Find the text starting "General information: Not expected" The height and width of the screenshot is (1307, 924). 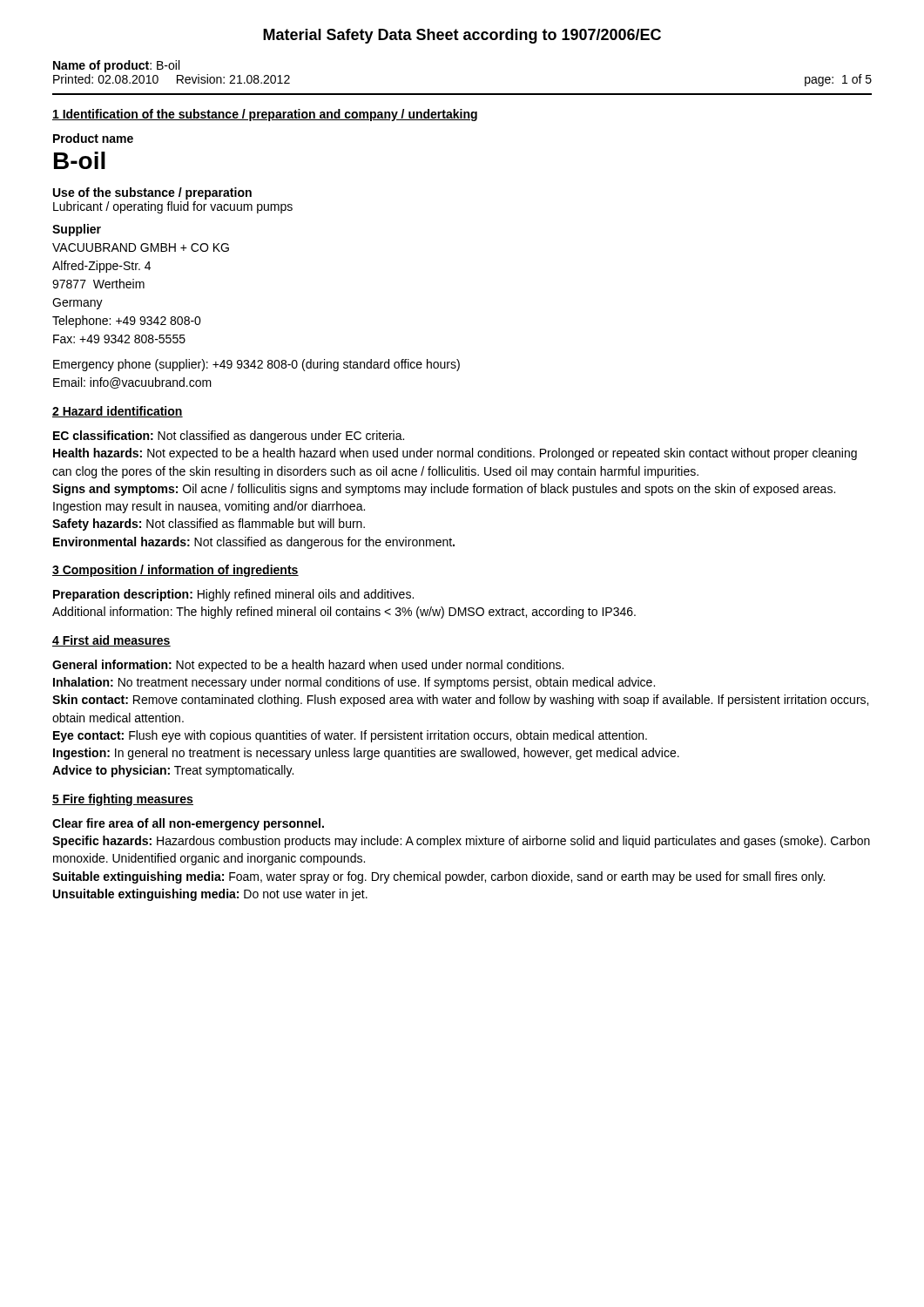[308, 666]
